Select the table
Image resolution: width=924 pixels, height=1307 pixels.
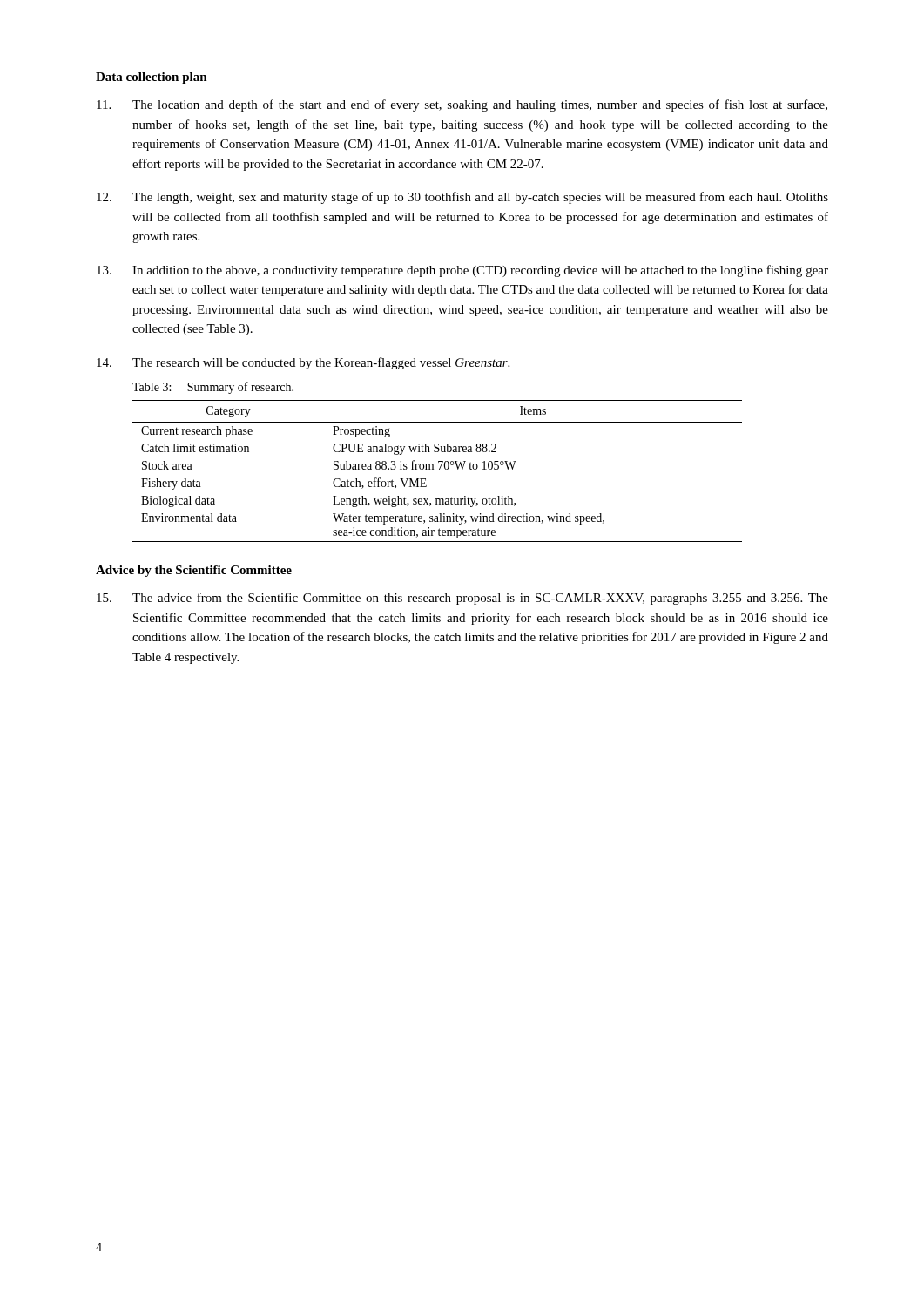(x=480, y=471)
